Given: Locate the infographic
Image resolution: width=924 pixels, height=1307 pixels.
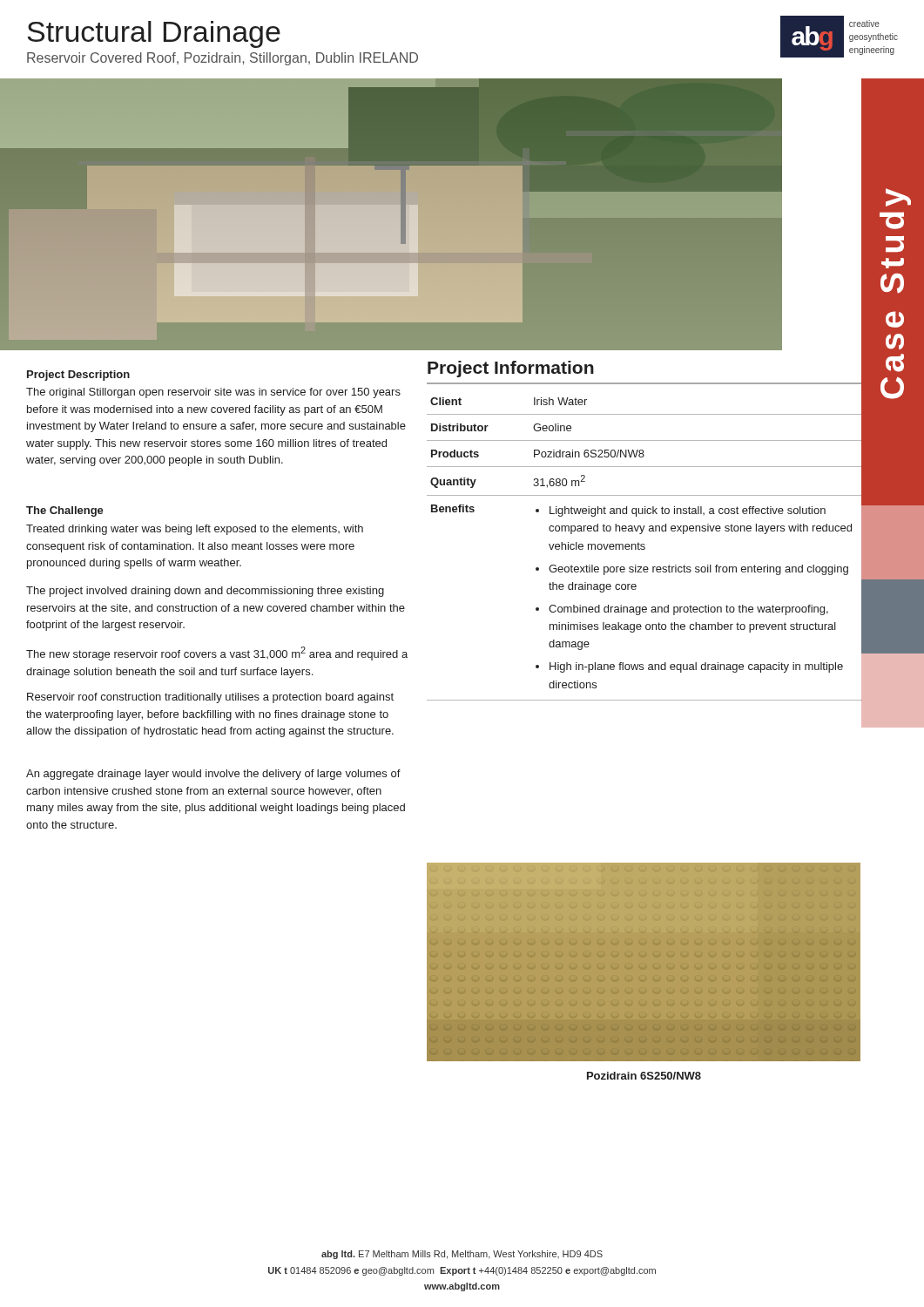Looking at the screenshot, I should (893, 292).
